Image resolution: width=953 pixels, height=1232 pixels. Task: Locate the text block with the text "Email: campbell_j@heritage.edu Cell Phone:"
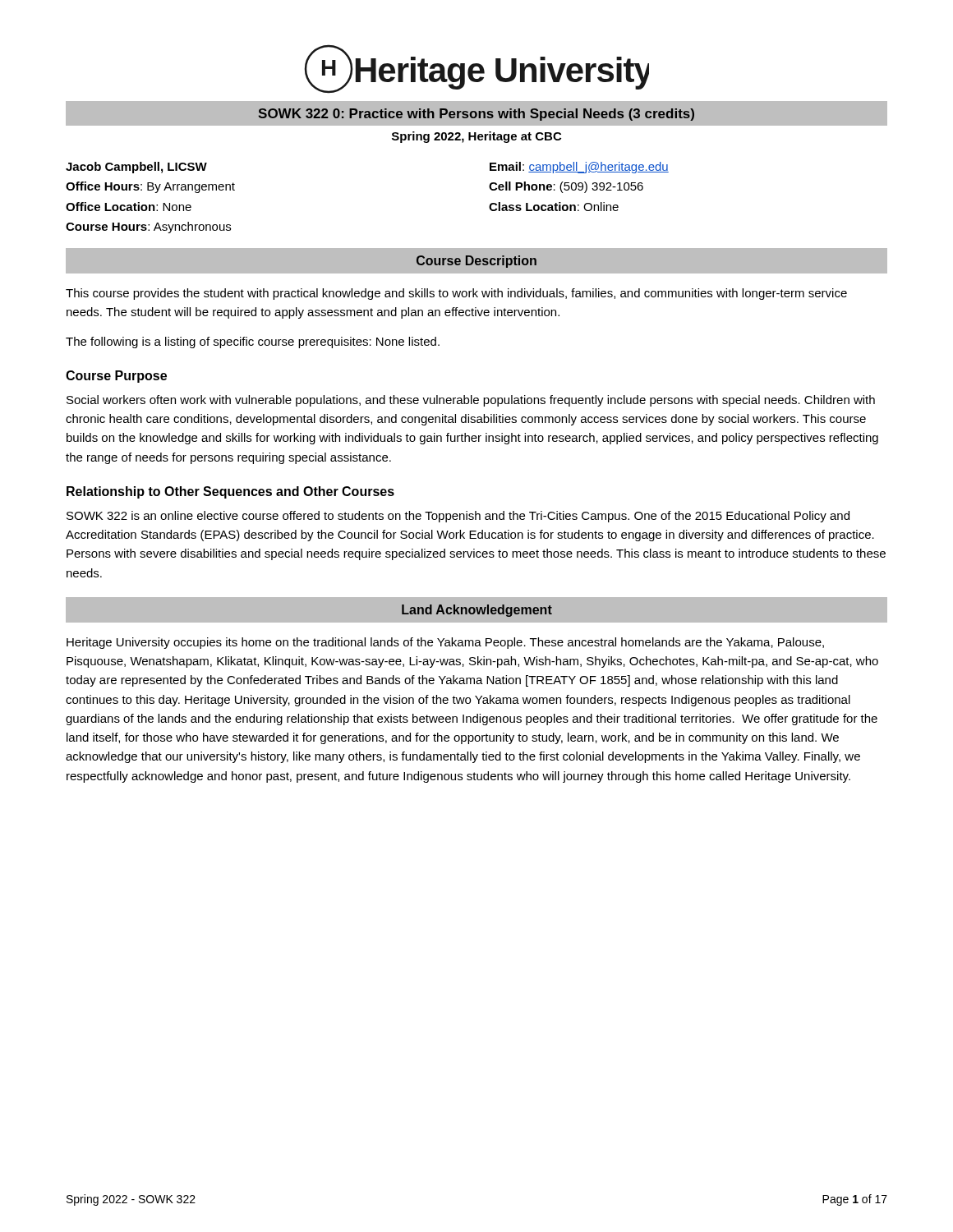(579, 168)
